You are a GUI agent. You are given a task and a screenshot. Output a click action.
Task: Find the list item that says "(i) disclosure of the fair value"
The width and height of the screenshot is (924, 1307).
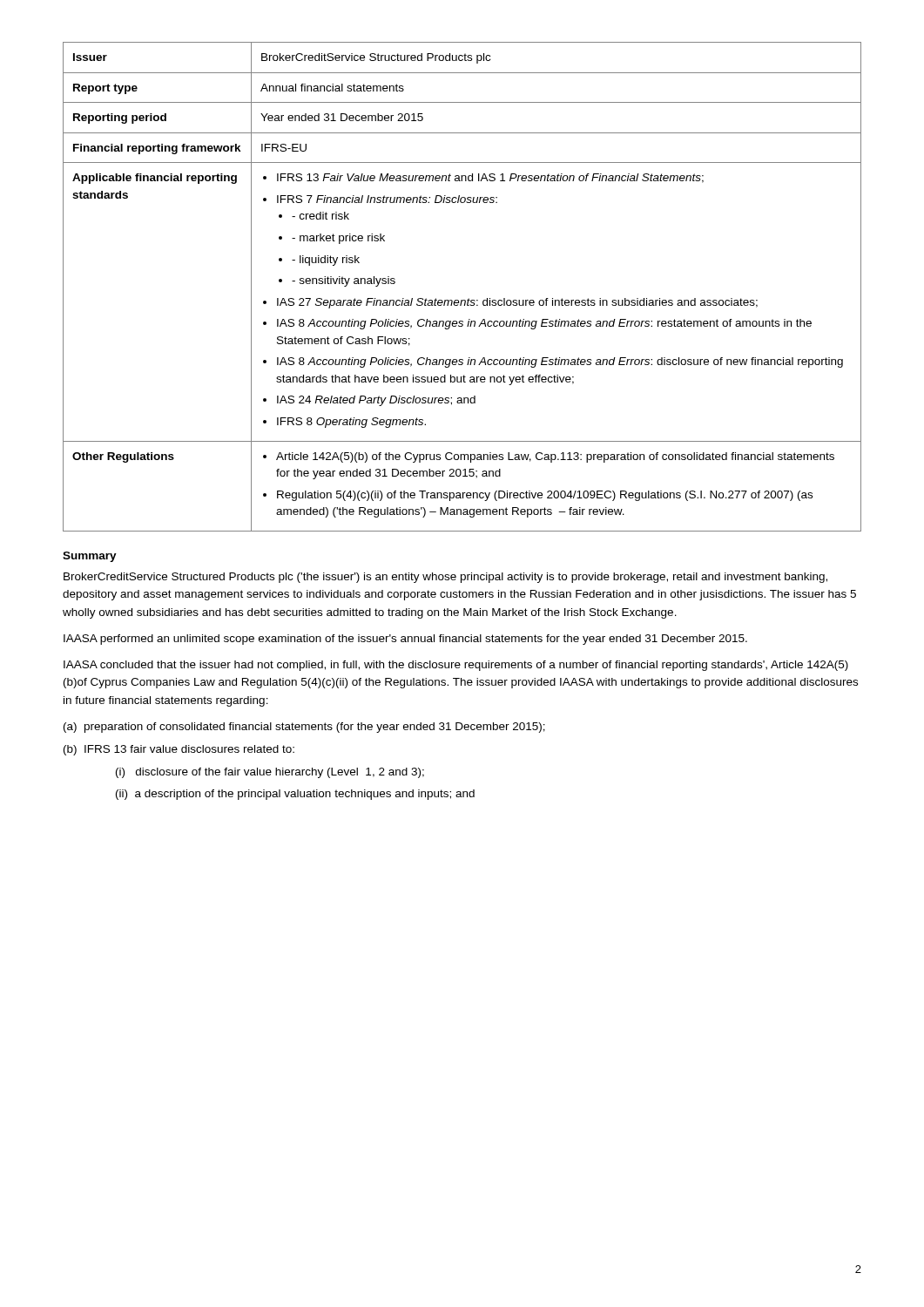click(x=270, y=772)
